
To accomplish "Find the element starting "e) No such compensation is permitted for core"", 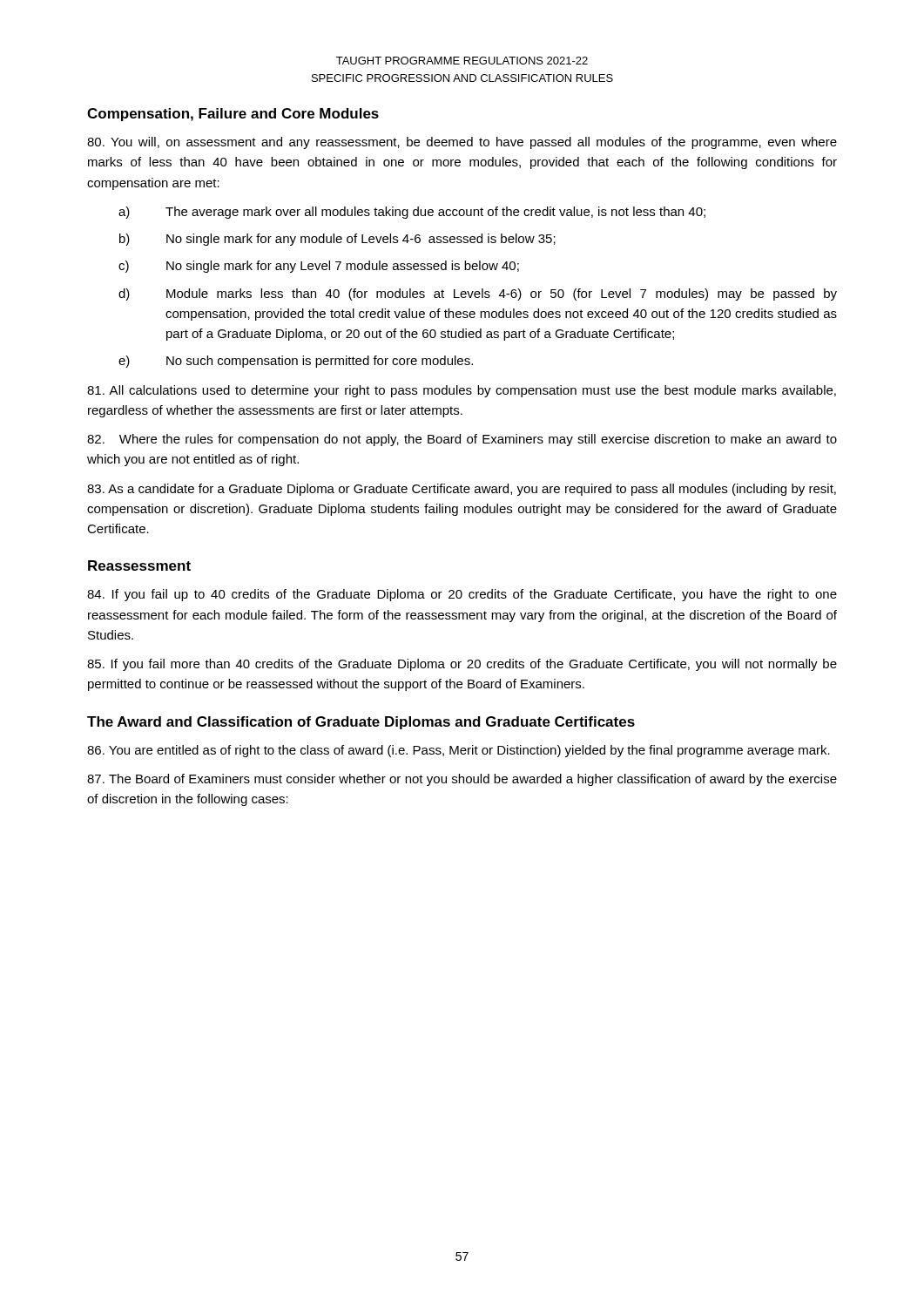I will pos(462,361).
